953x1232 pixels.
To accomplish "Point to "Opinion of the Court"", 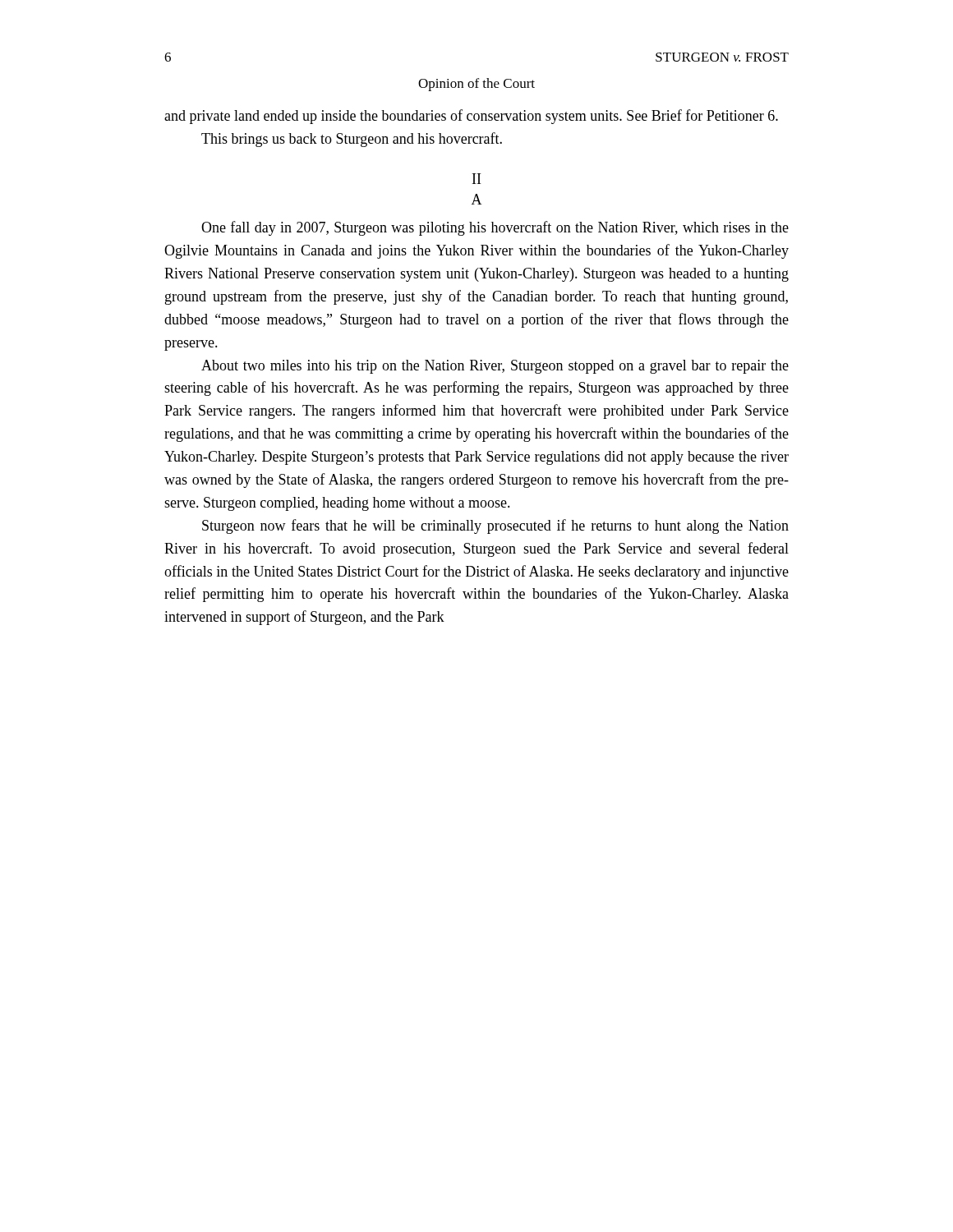I will 476,83.
